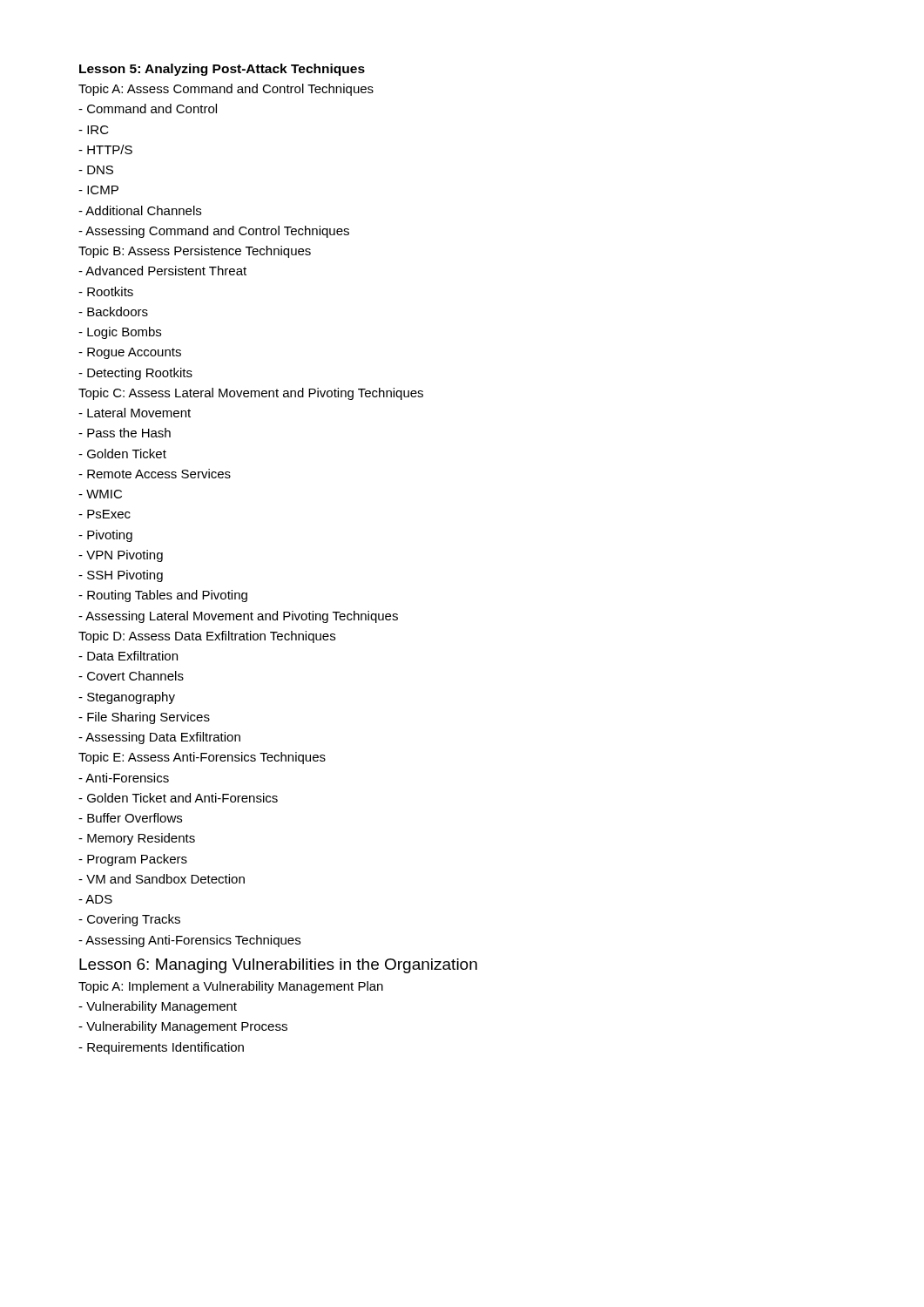Find the block starting "Topic D: Assess Data Exfiltration Techniques"
The height and width of the screenshot is (1307, 924).
207,637
